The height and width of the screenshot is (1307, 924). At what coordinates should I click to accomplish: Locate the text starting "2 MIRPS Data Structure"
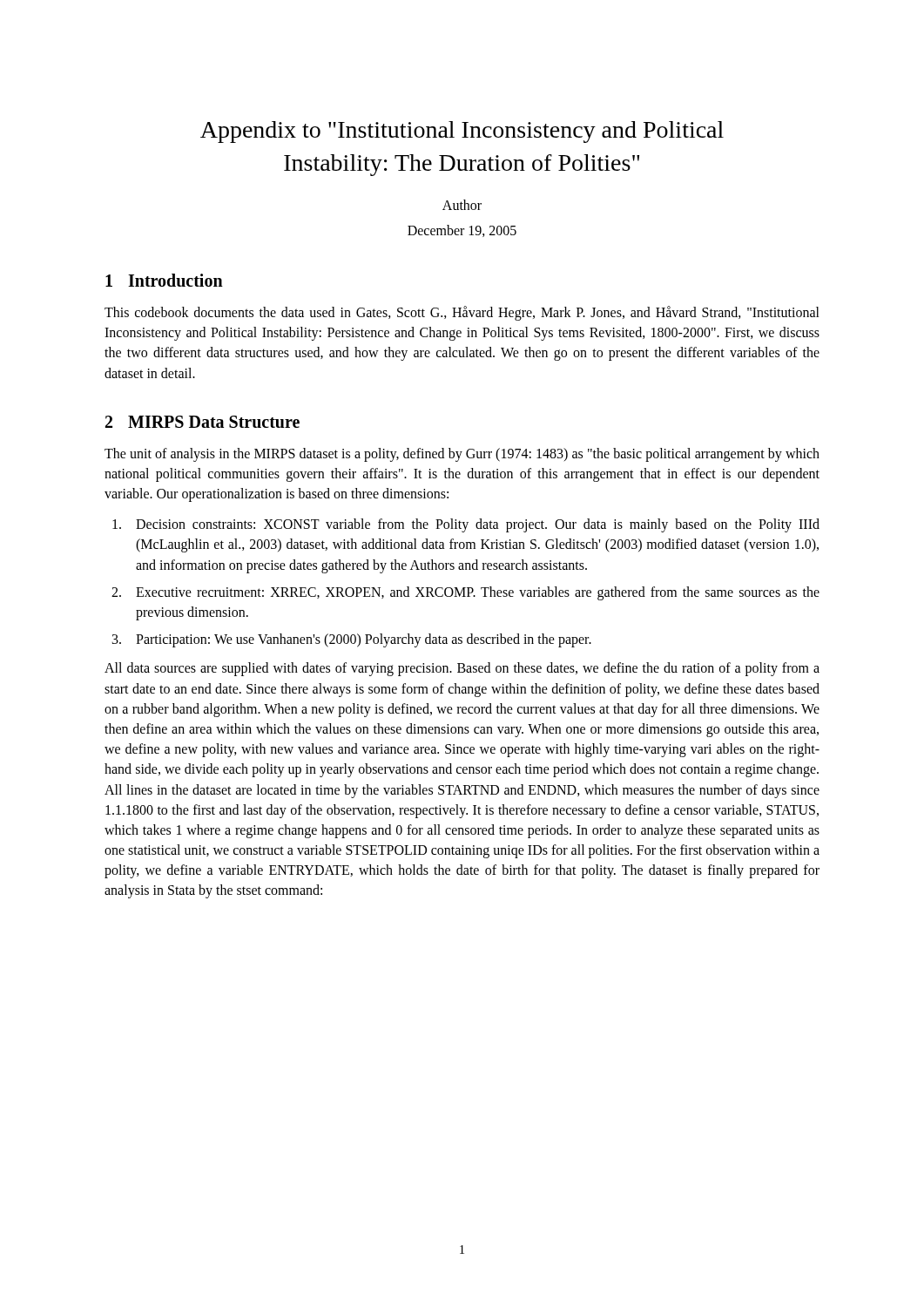click(x=202, y=421)
